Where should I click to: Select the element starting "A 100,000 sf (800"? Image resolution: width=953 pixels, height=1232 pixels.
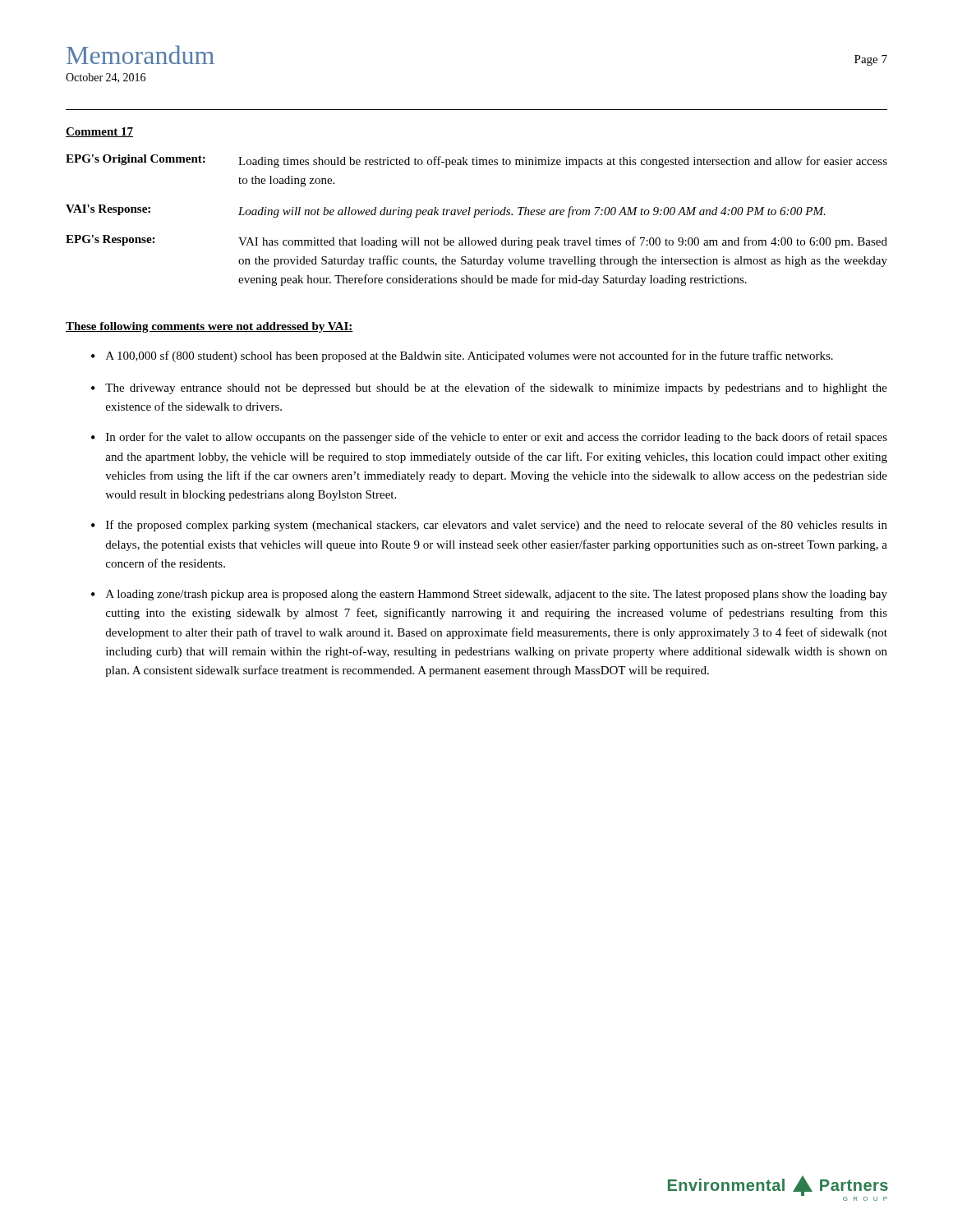point(496,356)
